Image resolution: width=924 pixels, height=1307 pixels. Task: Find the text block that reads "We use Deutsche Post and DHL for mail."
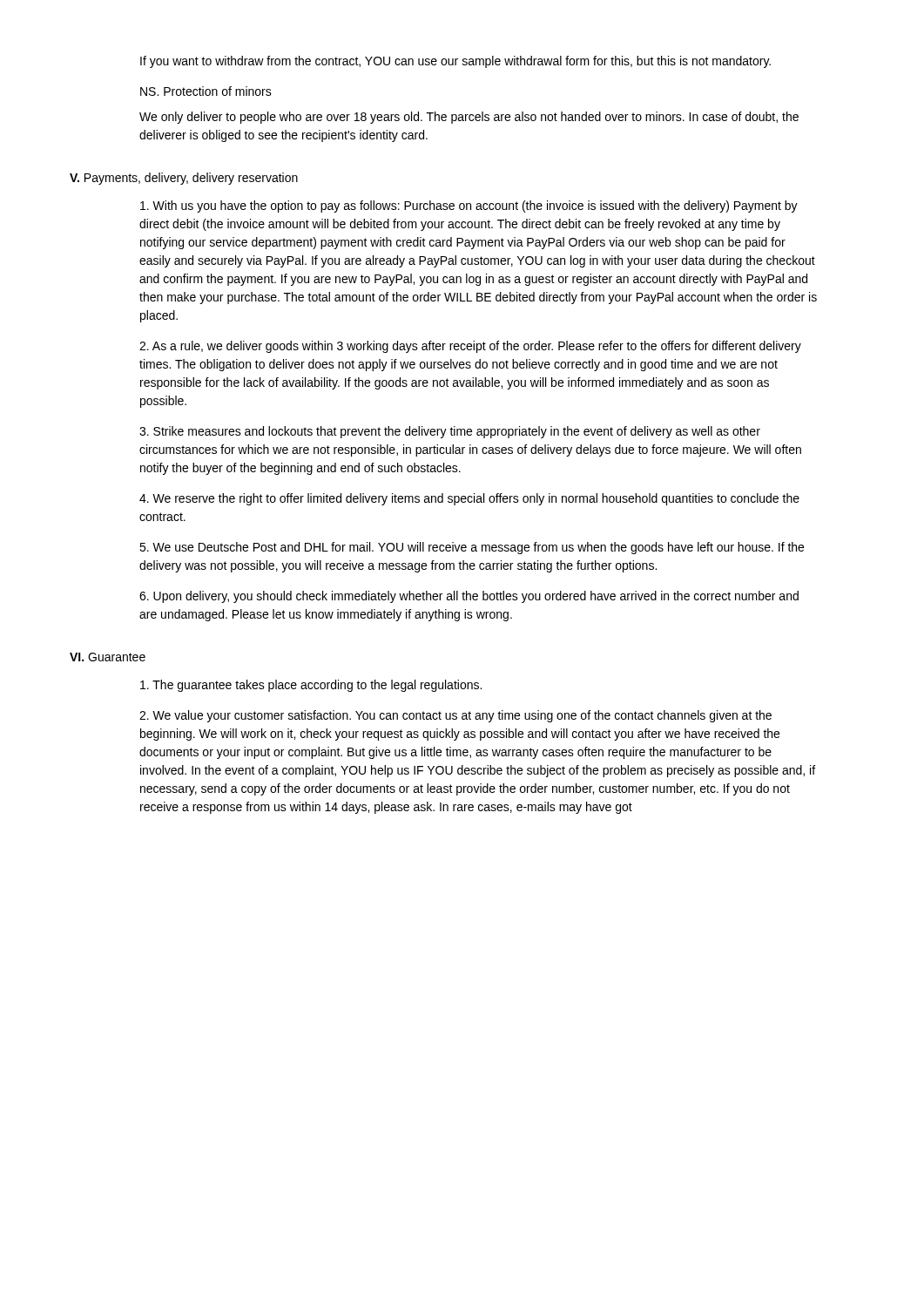pyautogui.click(x=479, y=557)
